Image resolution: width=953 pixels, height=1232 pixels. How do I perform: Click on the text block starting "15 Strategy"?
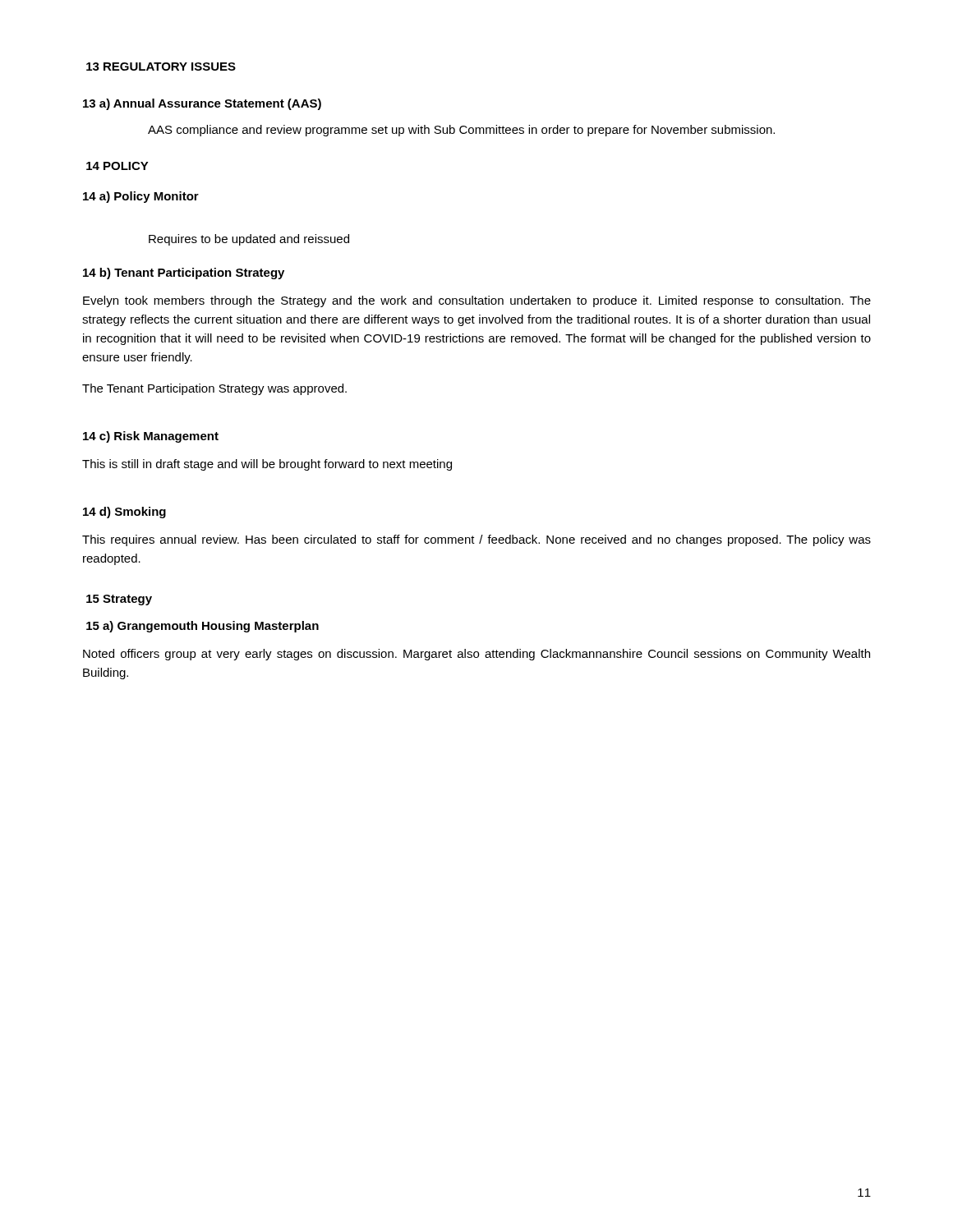tap(117, 598)
